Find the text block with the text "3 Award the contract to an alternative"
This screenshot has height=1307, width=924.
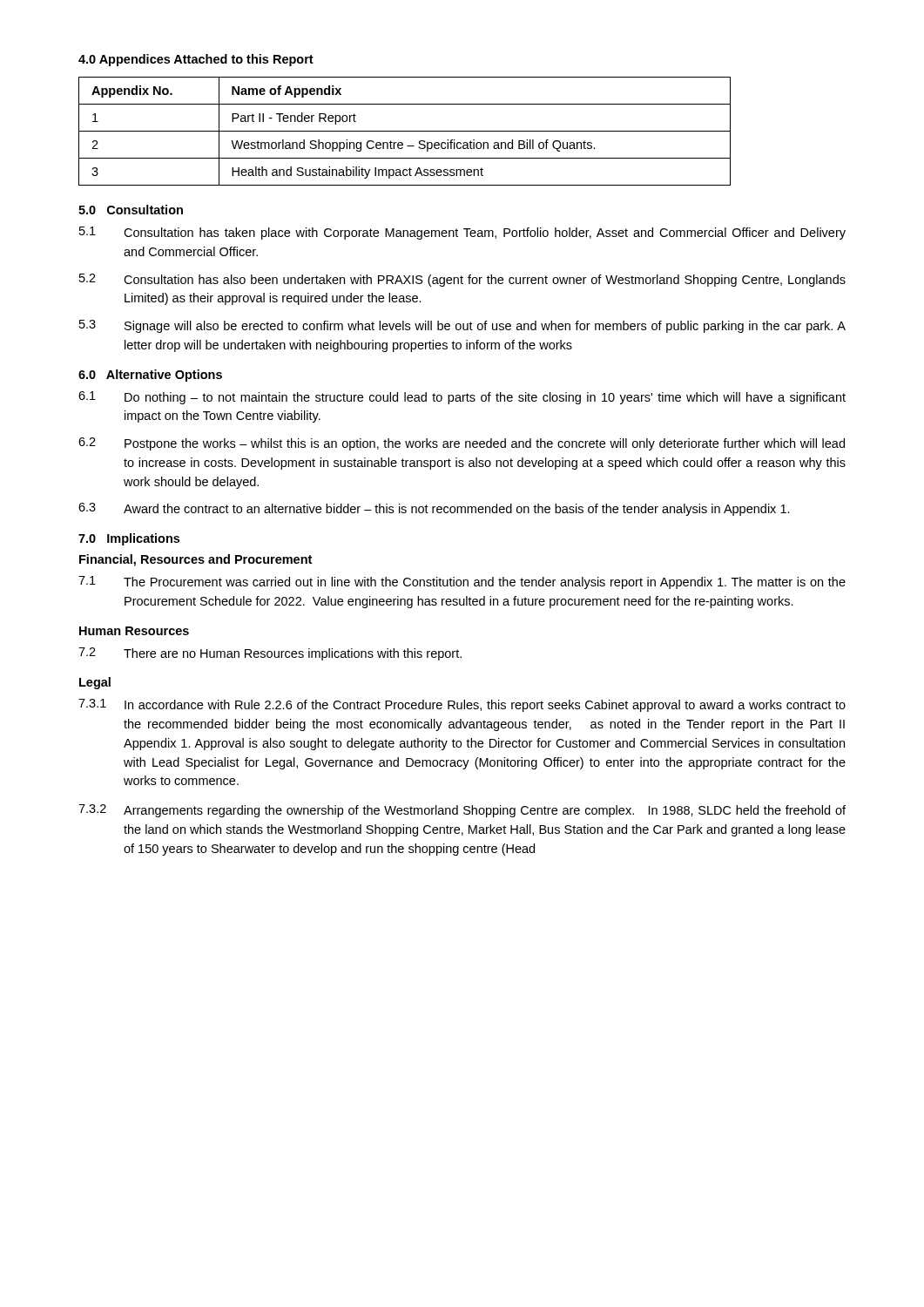462,510
